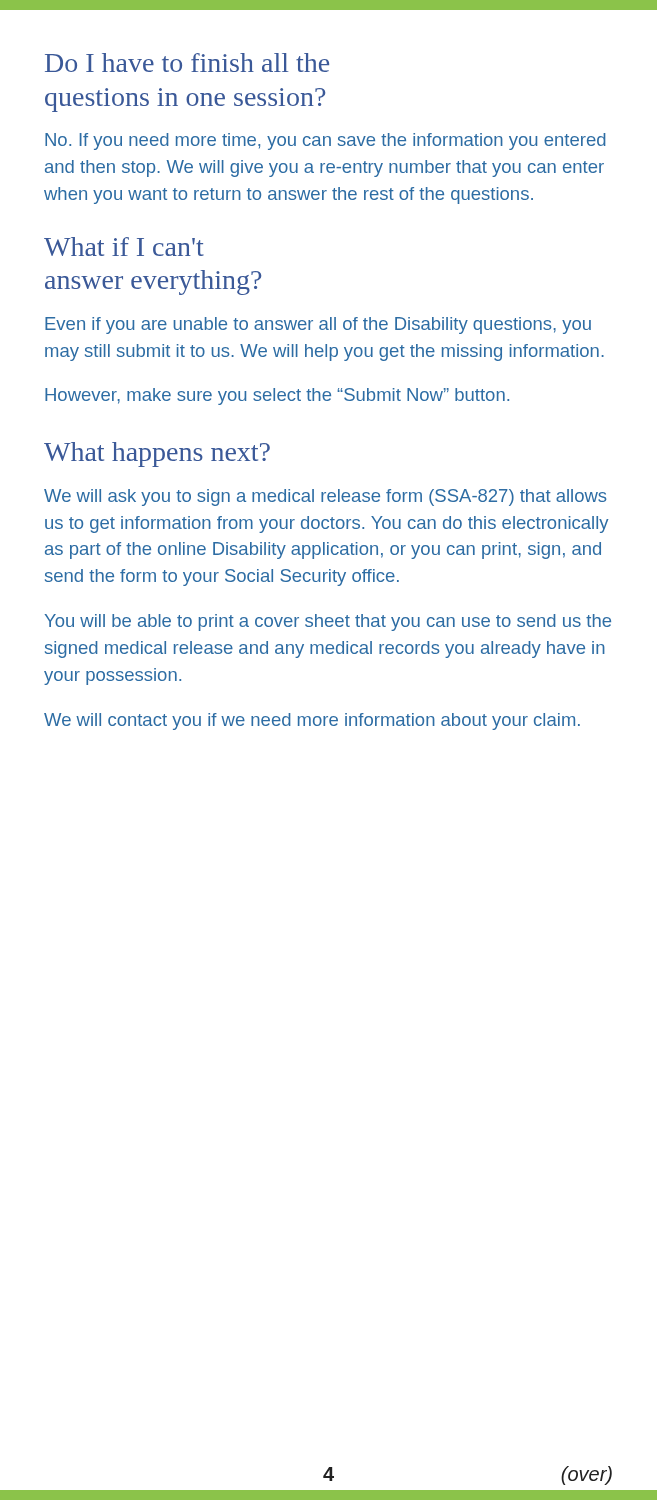
Task: Click on the section header containing "What happens next?"
Action: (x=158, y=452)
